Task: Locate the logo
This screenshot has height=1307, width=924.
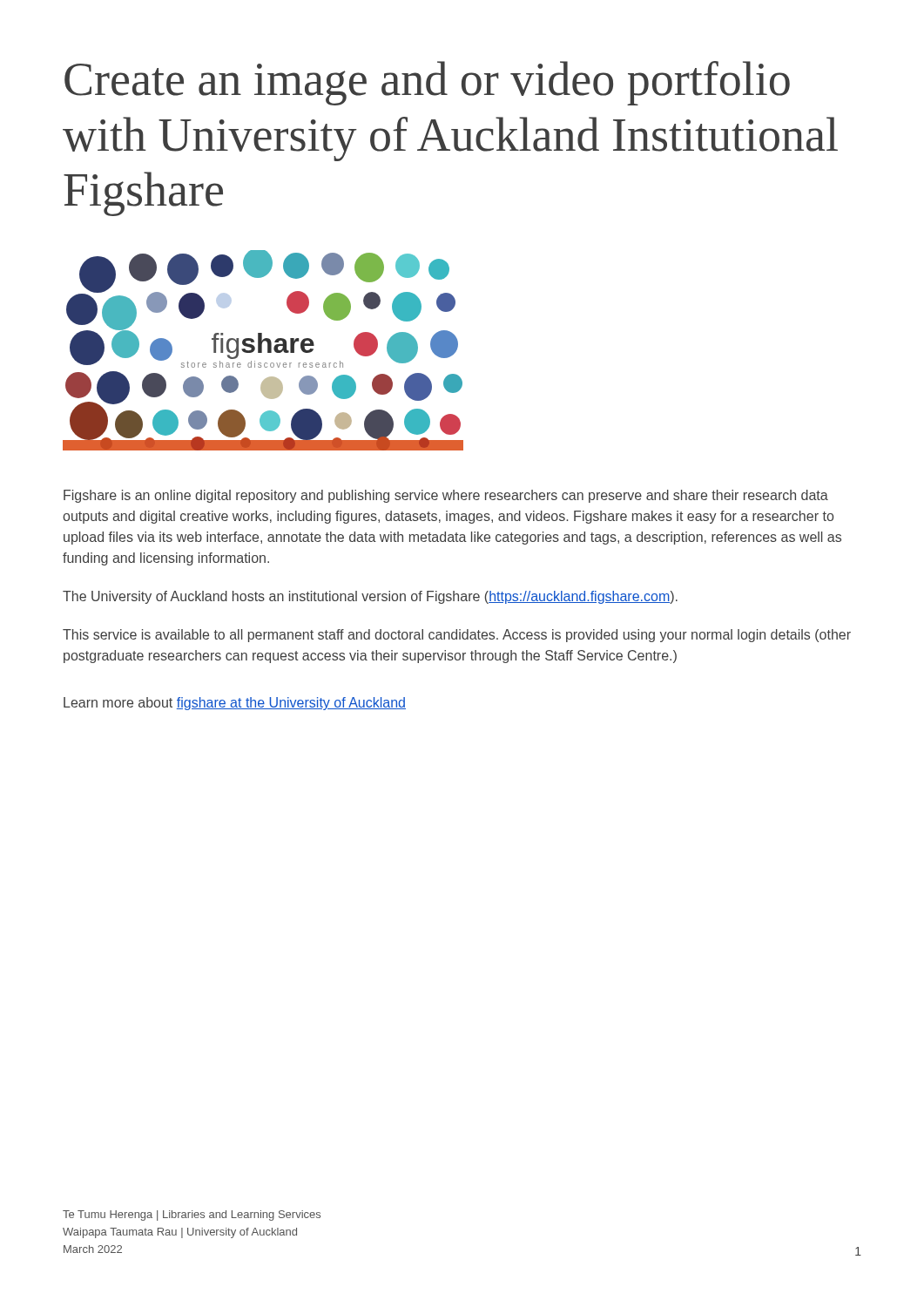Action: pos(462,352)
